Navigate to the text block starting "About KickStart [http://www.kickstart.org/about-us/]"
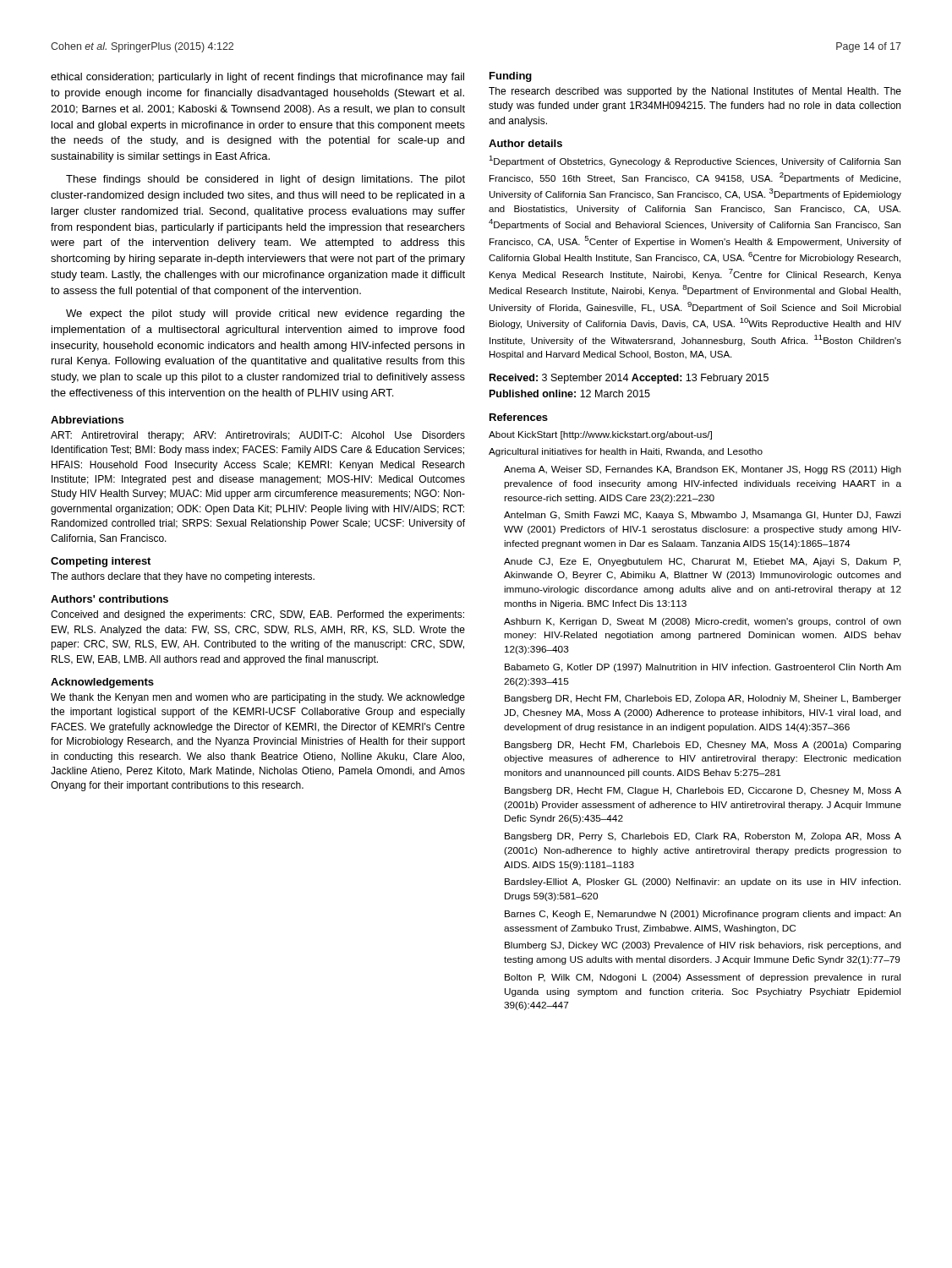The image size is (952, 1268). pyautogui.click(x=695, y=434)
